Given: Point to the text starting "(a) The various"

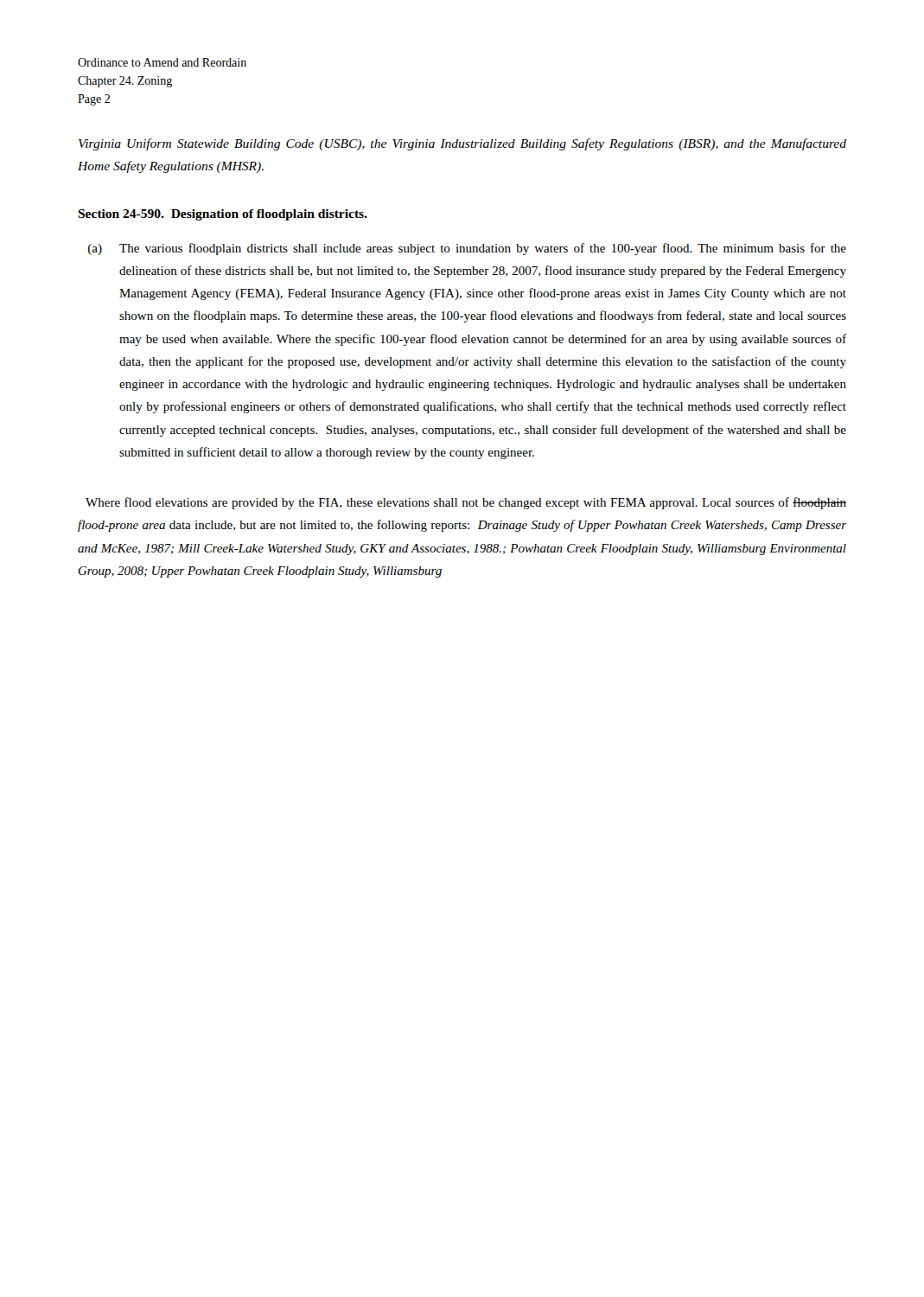Looking at the screenshot, I should (462, 350).
